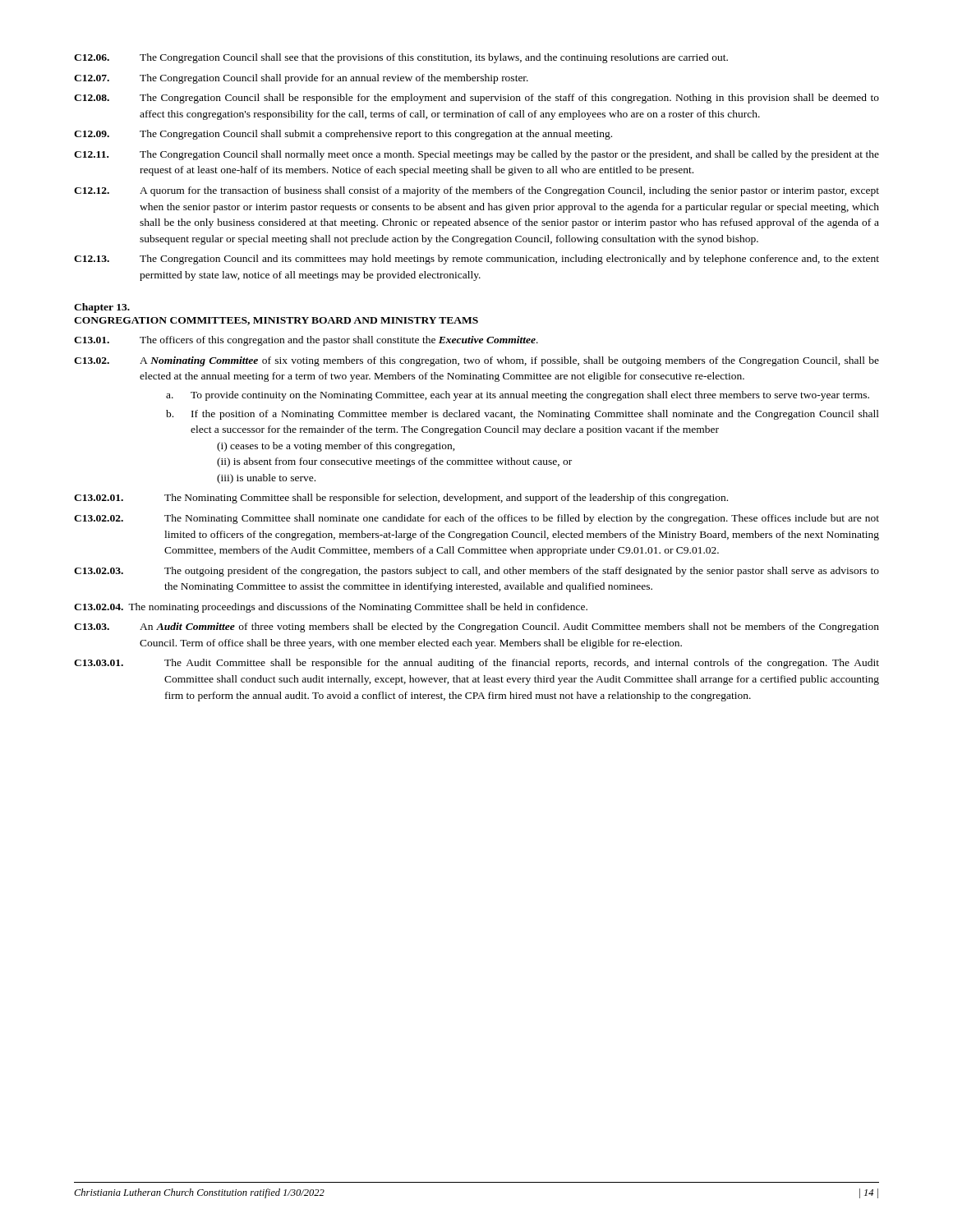
Task: Select the region starting "C12.13. The Congregation"
Action: click(476, 267)
